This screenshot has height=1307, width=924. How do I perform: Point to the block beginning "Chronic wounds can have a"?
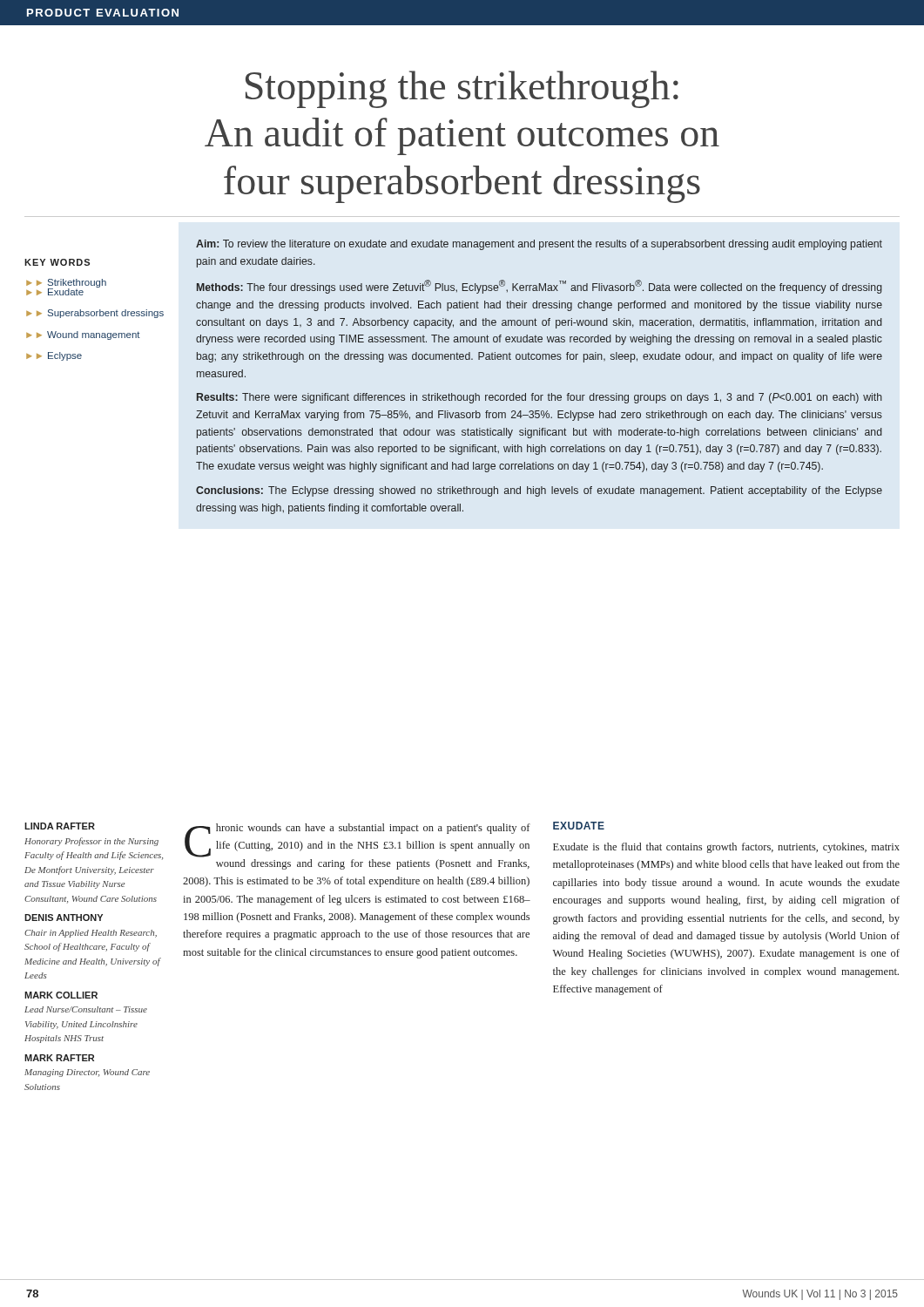[x=356, y=890]
